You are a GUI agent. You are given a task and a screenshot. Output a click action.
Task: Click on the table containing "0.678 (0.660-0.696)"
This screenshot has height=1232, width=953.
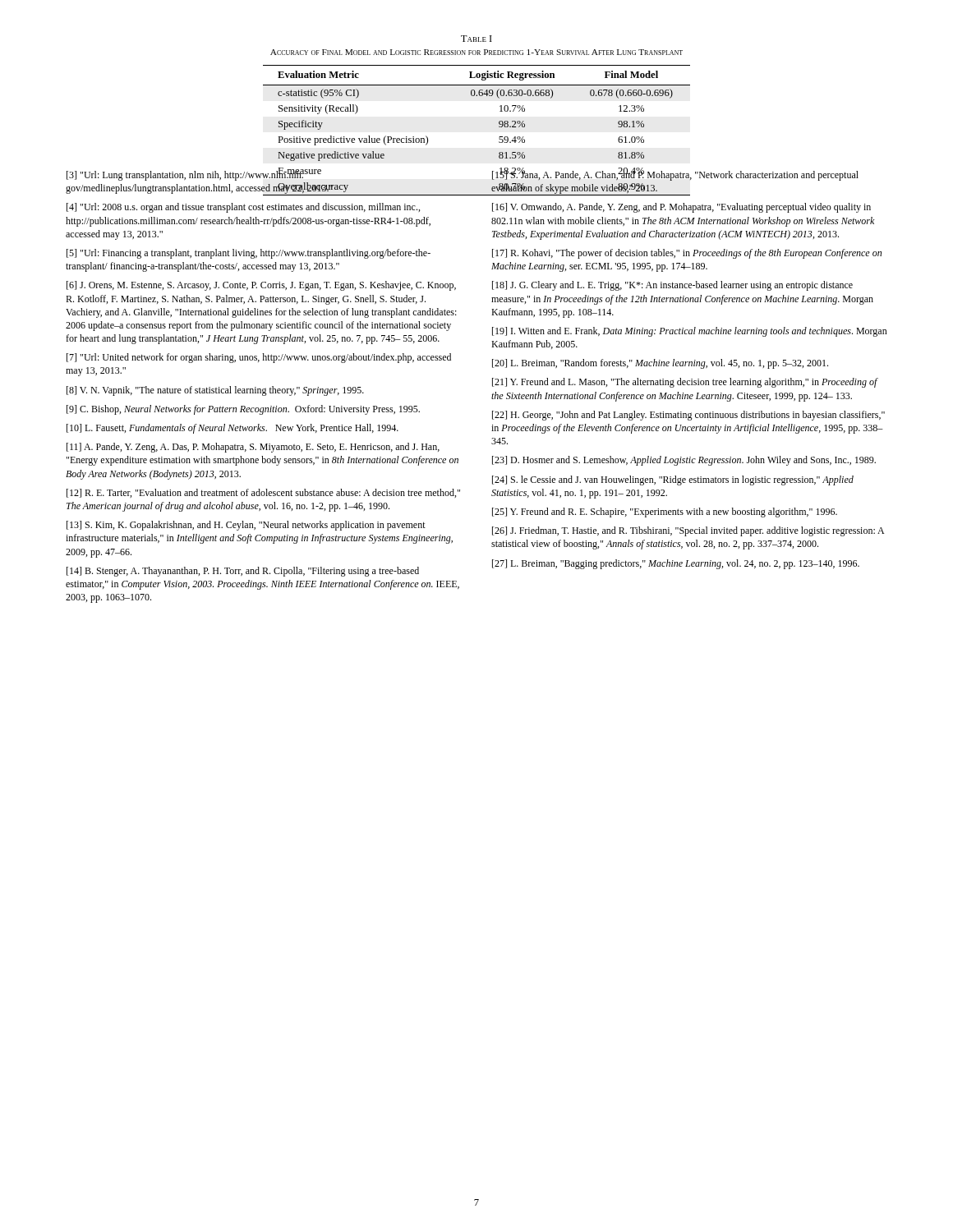[476, 130]
